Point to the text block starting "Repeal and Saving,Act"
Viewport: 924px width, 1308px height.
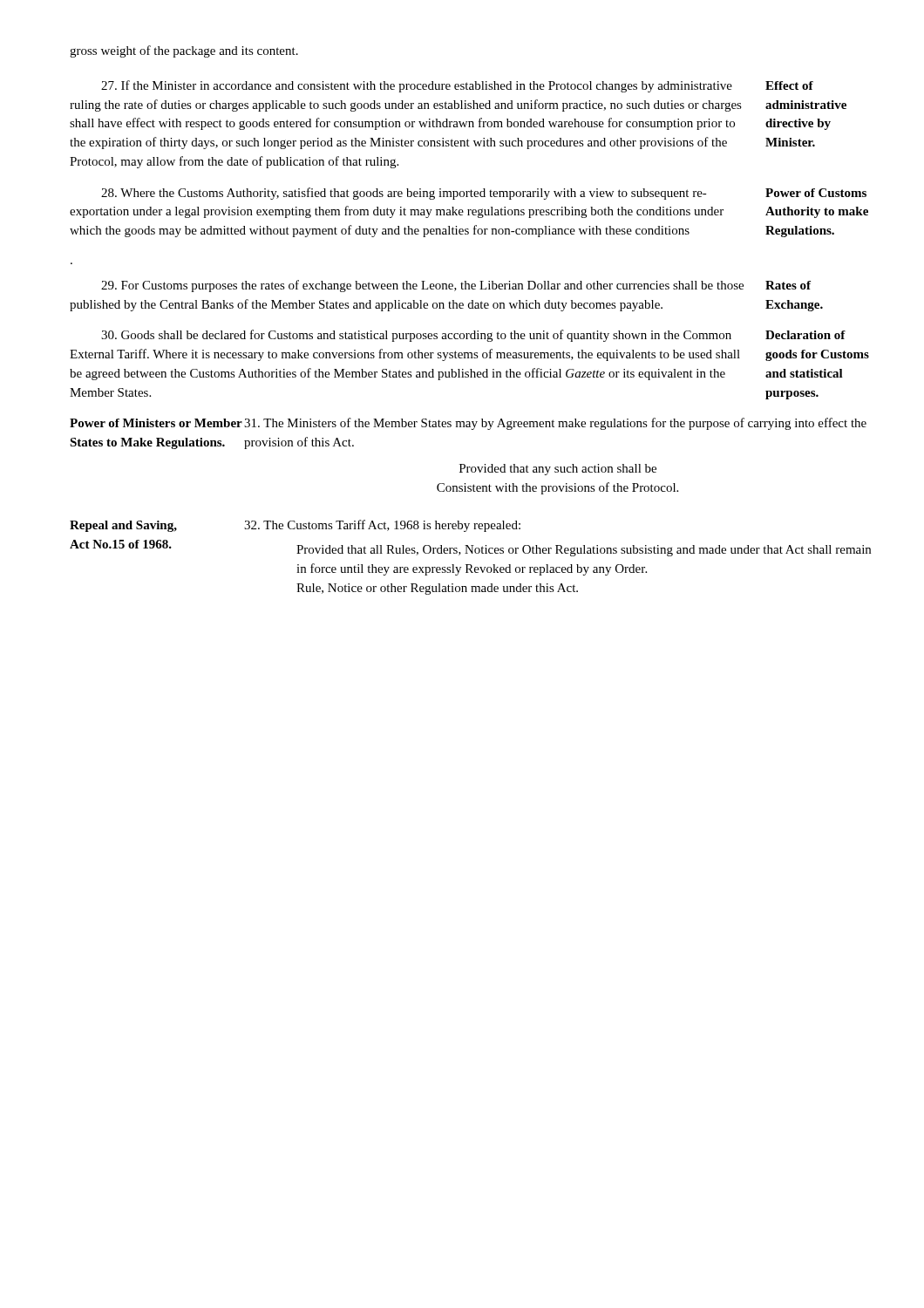(x=471, y=557)
